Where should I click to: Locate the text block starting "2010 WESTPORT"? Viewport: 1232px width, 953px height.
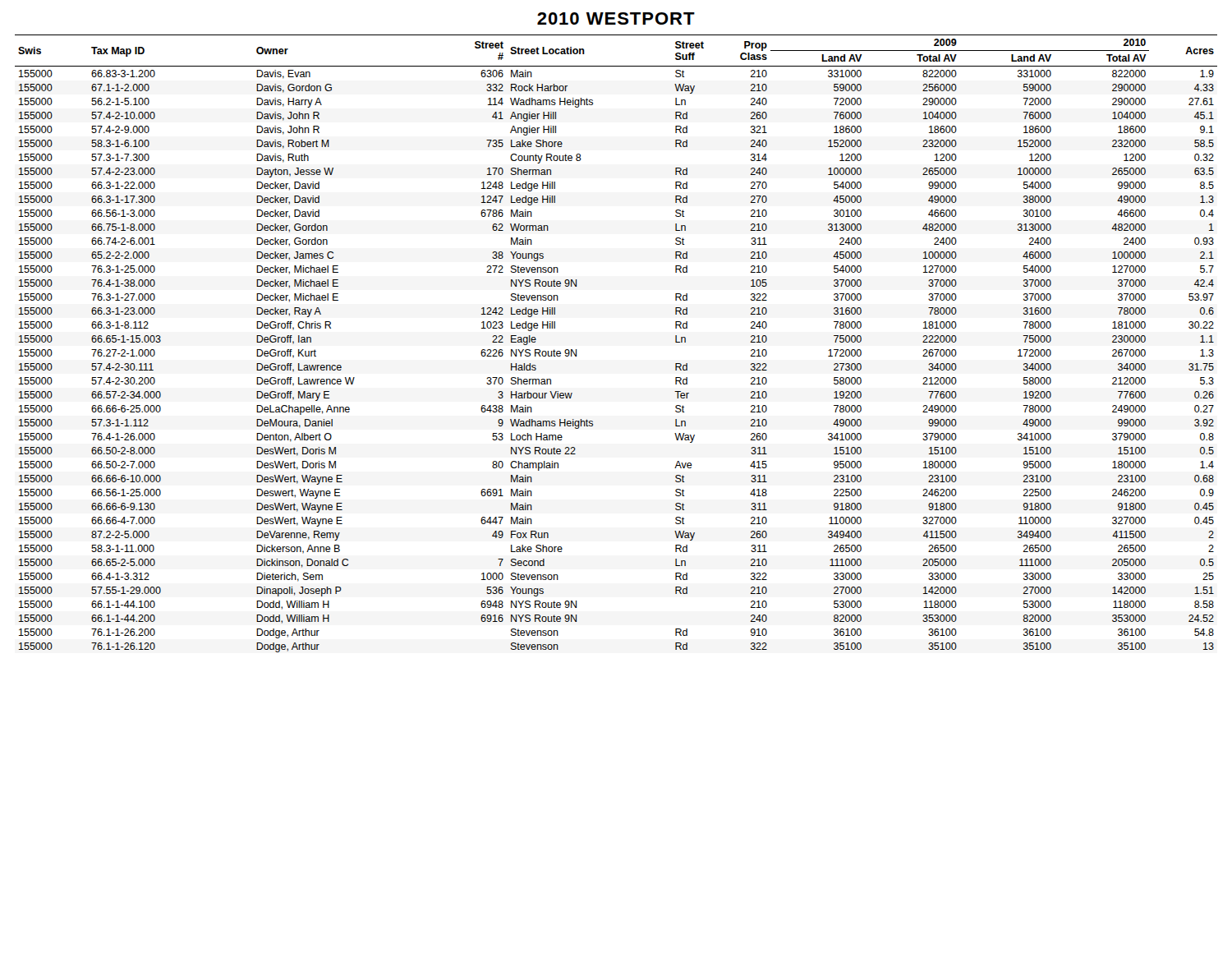pyautogui.click(x=616, y=19)
